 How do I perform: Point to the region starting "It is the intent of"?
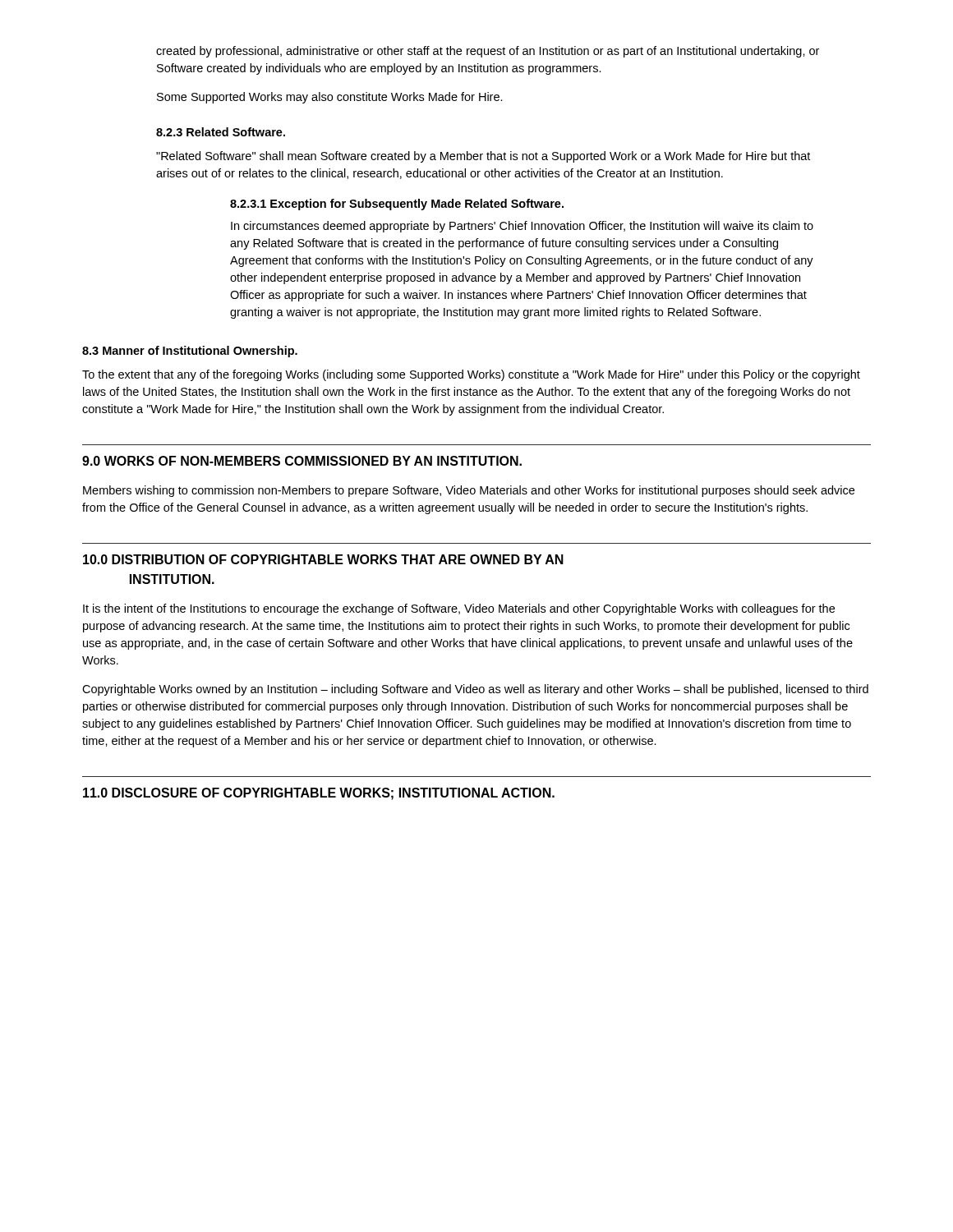[x=476, y=635]
